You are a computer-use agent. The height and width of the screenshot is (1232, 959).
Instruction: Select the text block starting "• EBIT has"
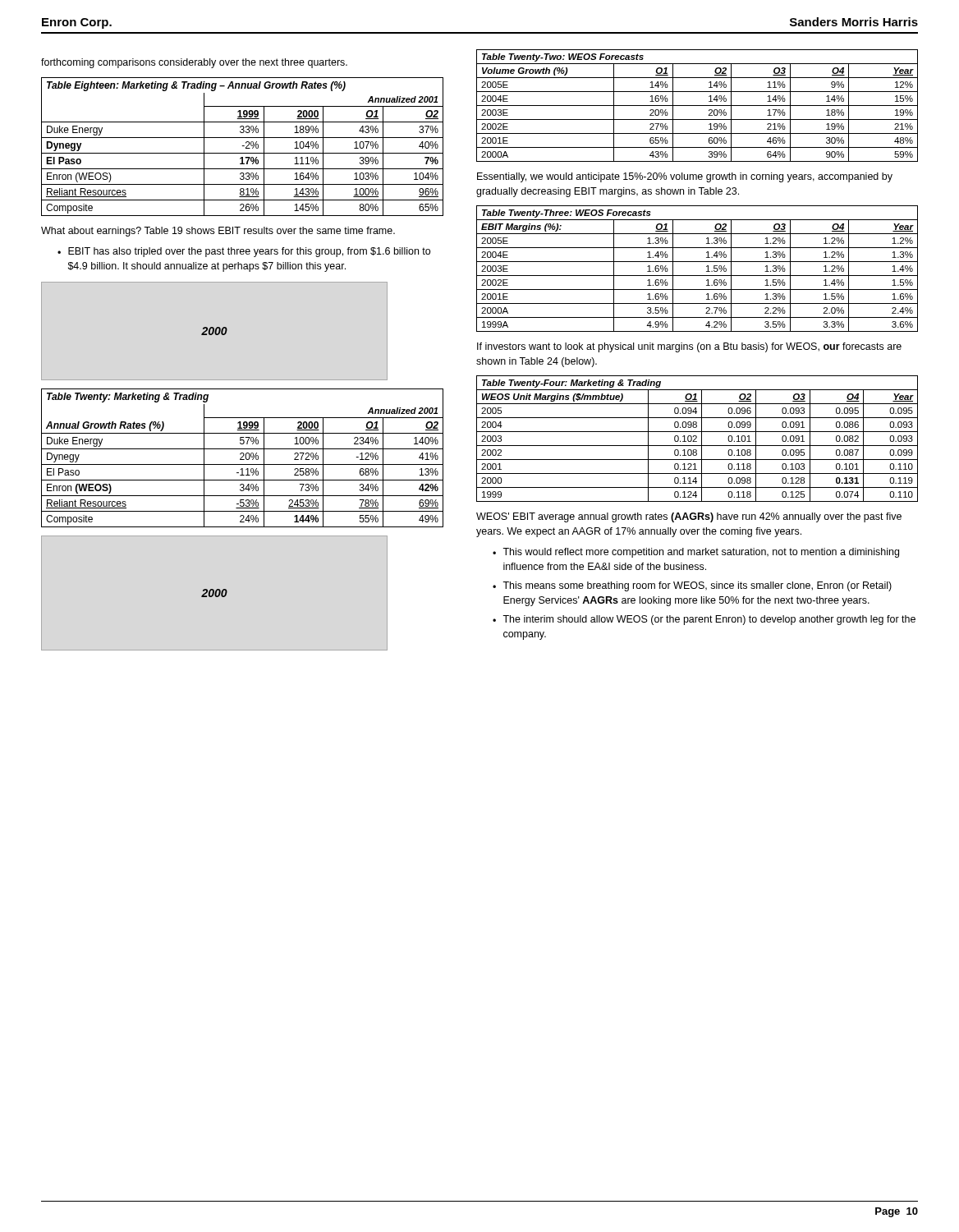pos(250,259)
